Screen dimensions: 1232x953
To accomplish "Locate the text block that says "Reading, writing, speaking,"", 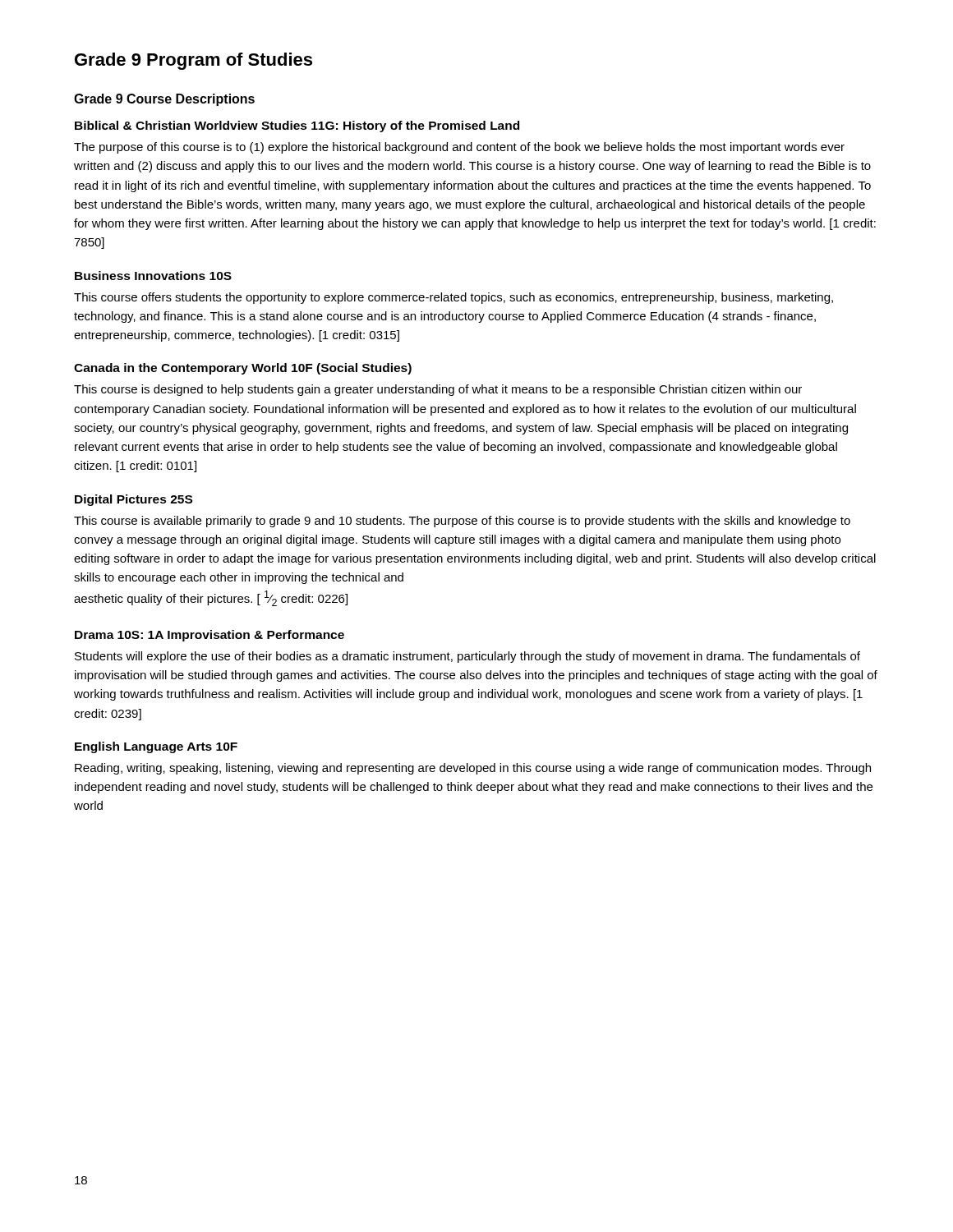I will [474, 787].
